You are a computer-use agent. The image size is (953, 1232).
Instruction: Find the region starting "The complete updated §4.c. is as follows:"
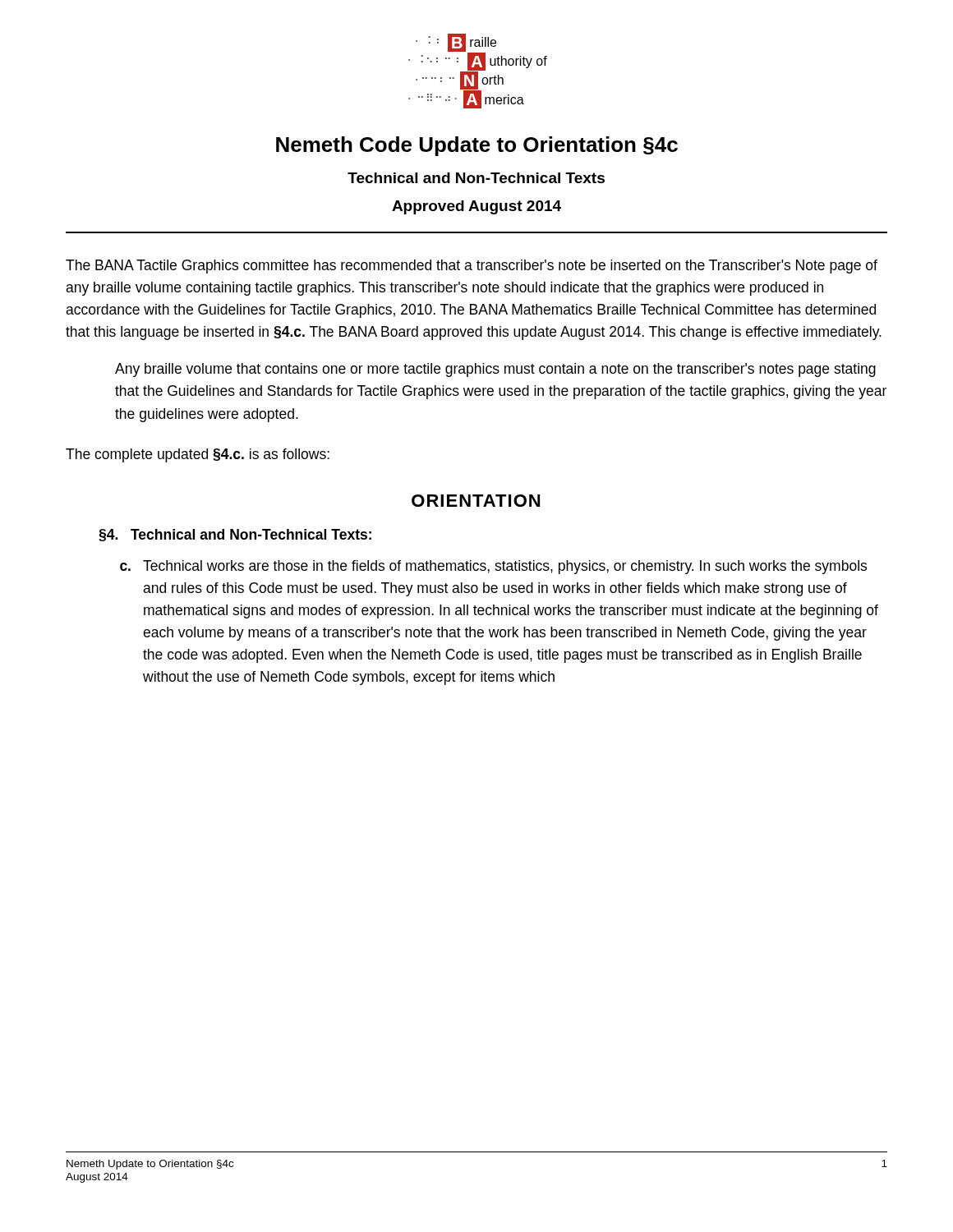[x=198, y=454]
